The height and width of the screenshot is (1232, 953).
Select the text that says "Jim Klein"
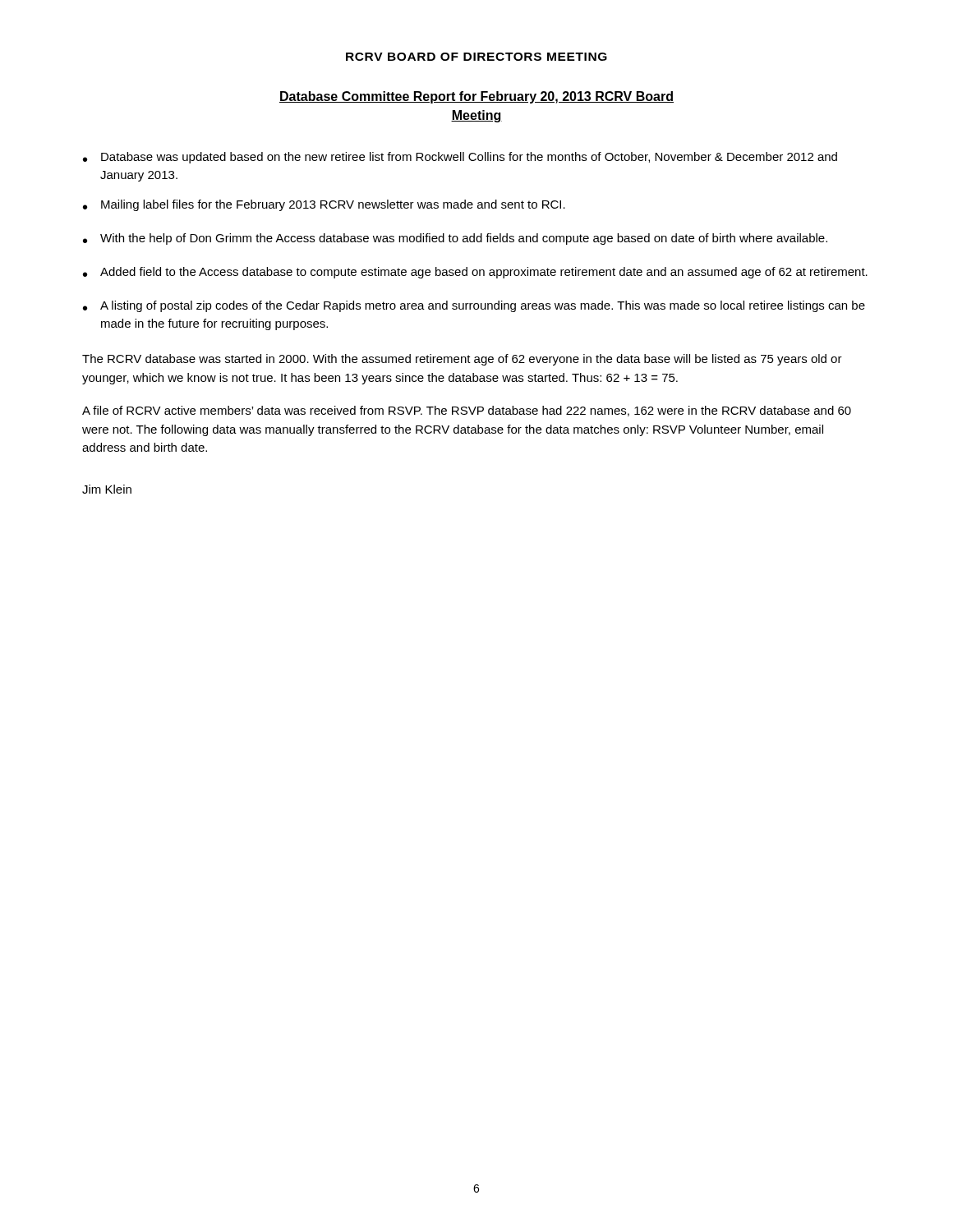click(107, 489)
